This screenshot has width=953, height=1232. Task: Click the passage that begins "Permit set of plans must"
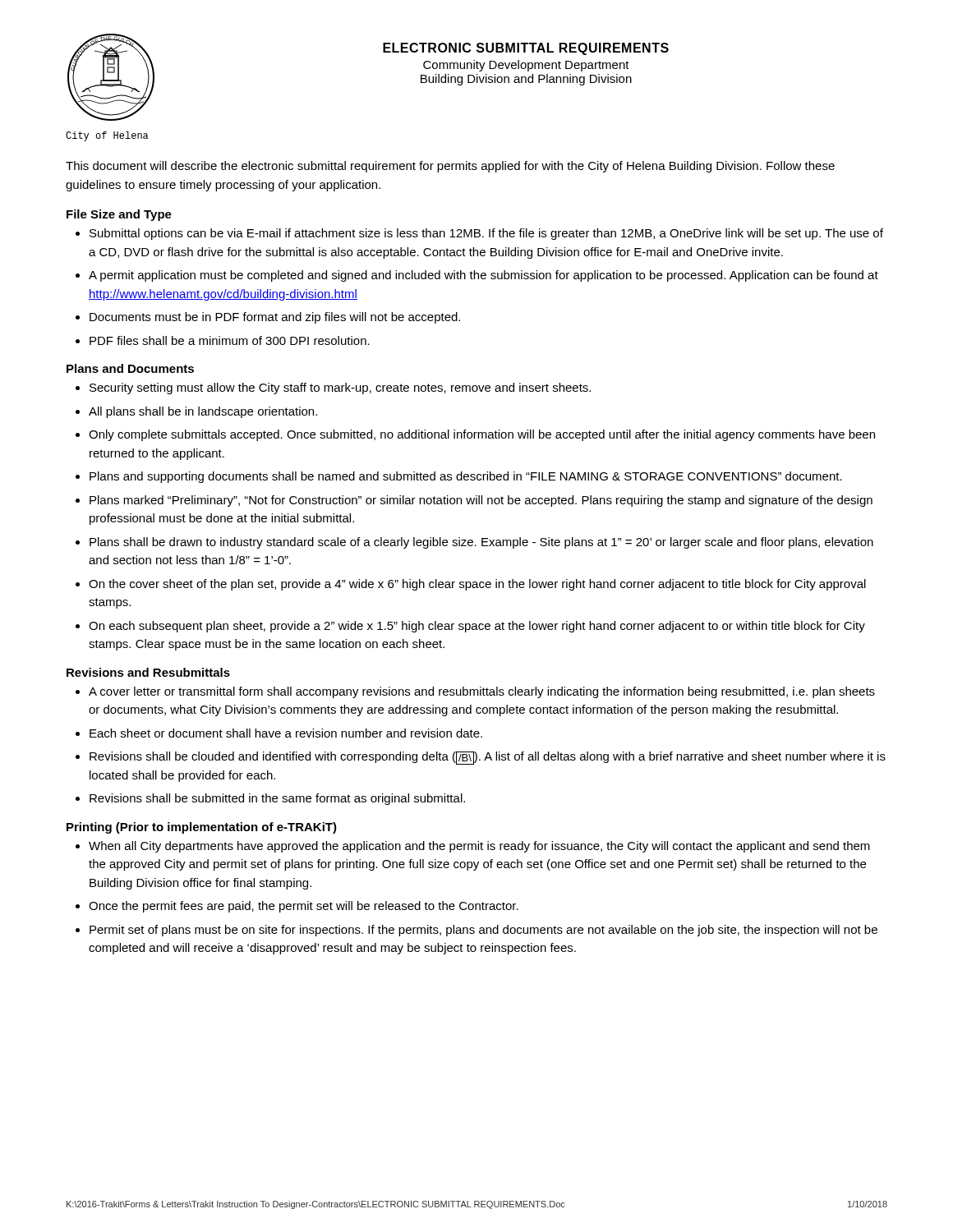tap(483, 938)
